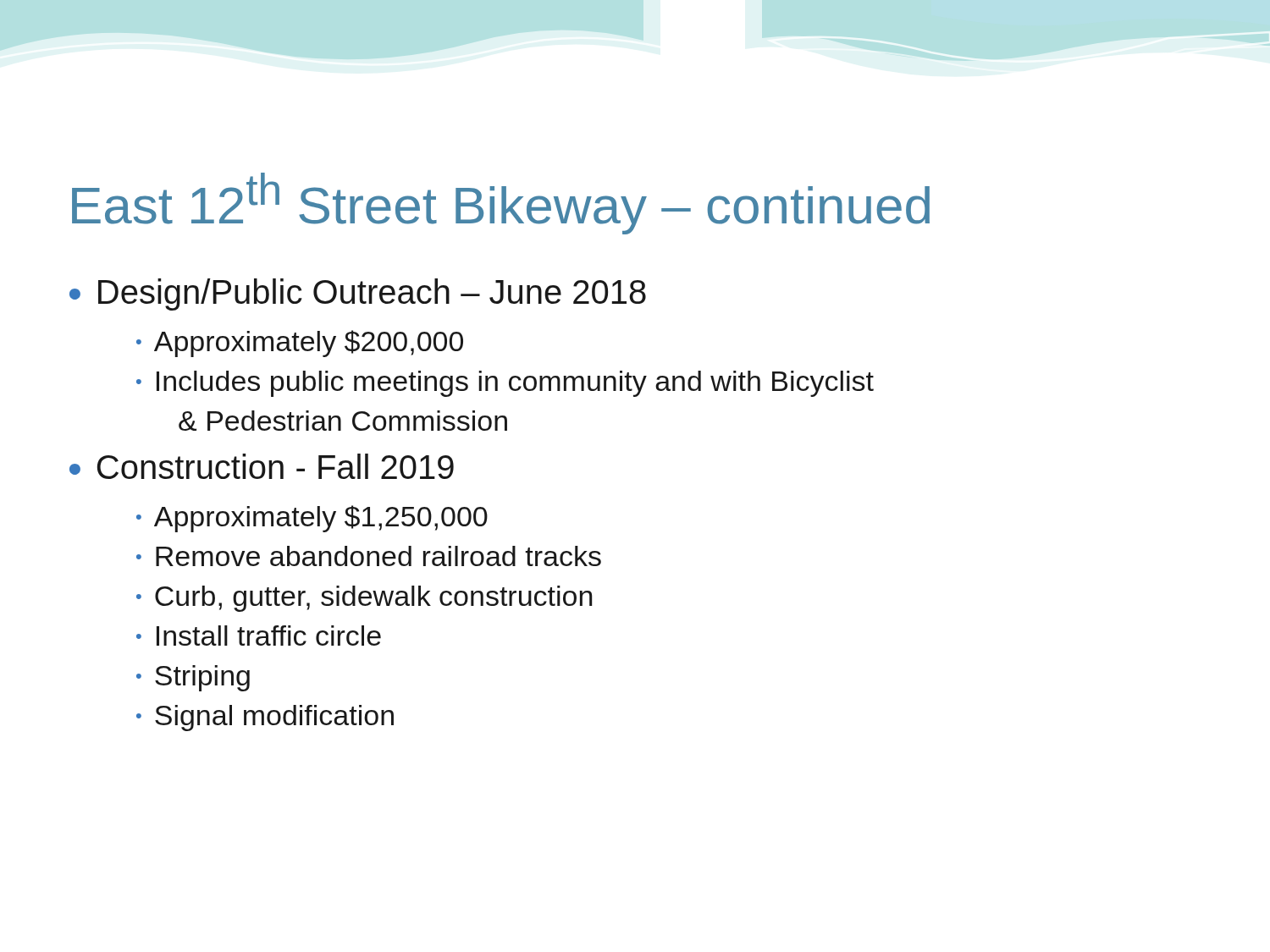Select the region starting "• Design/Public Outreach"

pyautogui.click(x=357, y=295)
